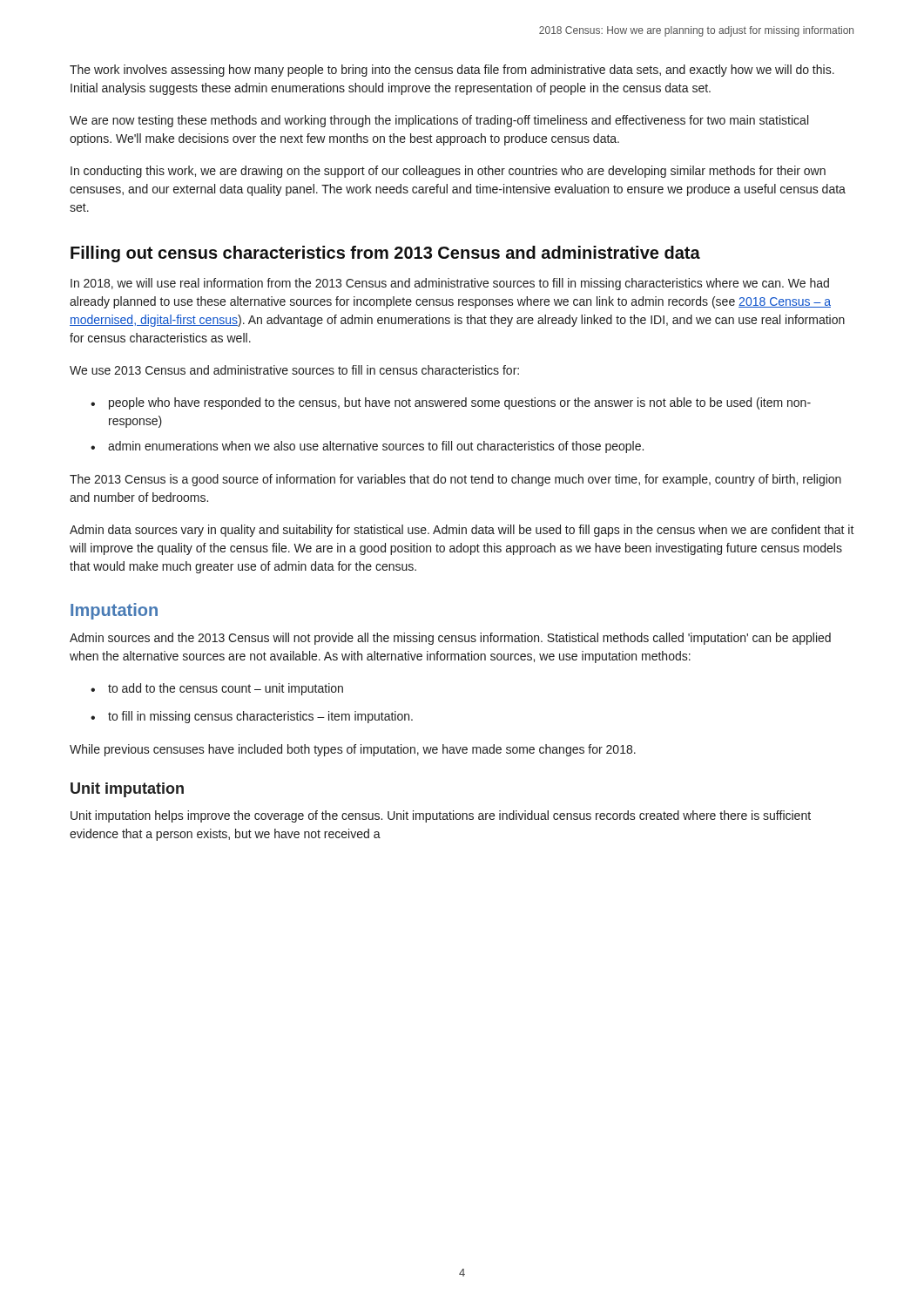Find the text starting "We use 2013 Census and"

click(295, 370)
